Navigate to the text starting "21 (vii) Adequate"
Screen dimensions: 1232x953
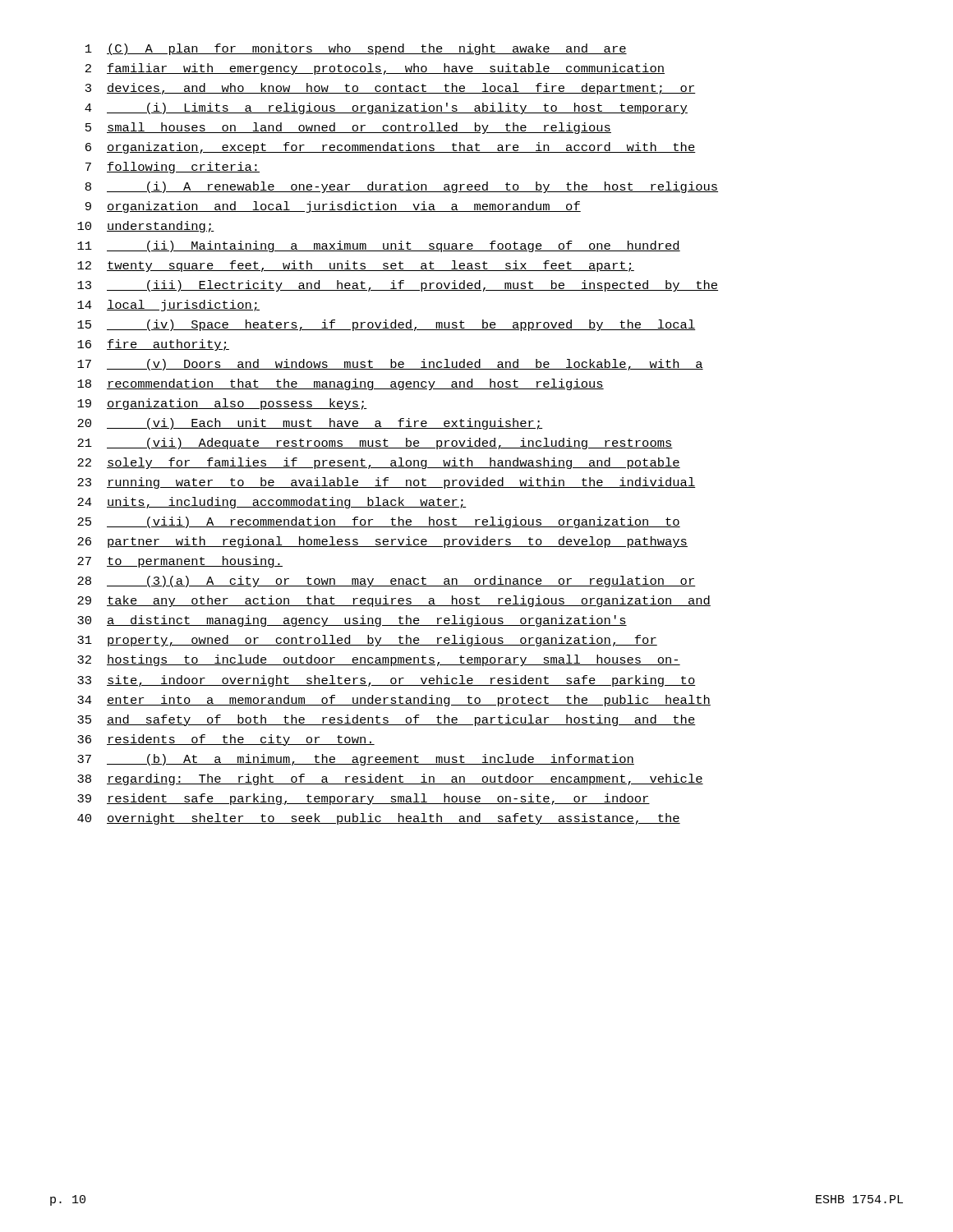point(476,444)
